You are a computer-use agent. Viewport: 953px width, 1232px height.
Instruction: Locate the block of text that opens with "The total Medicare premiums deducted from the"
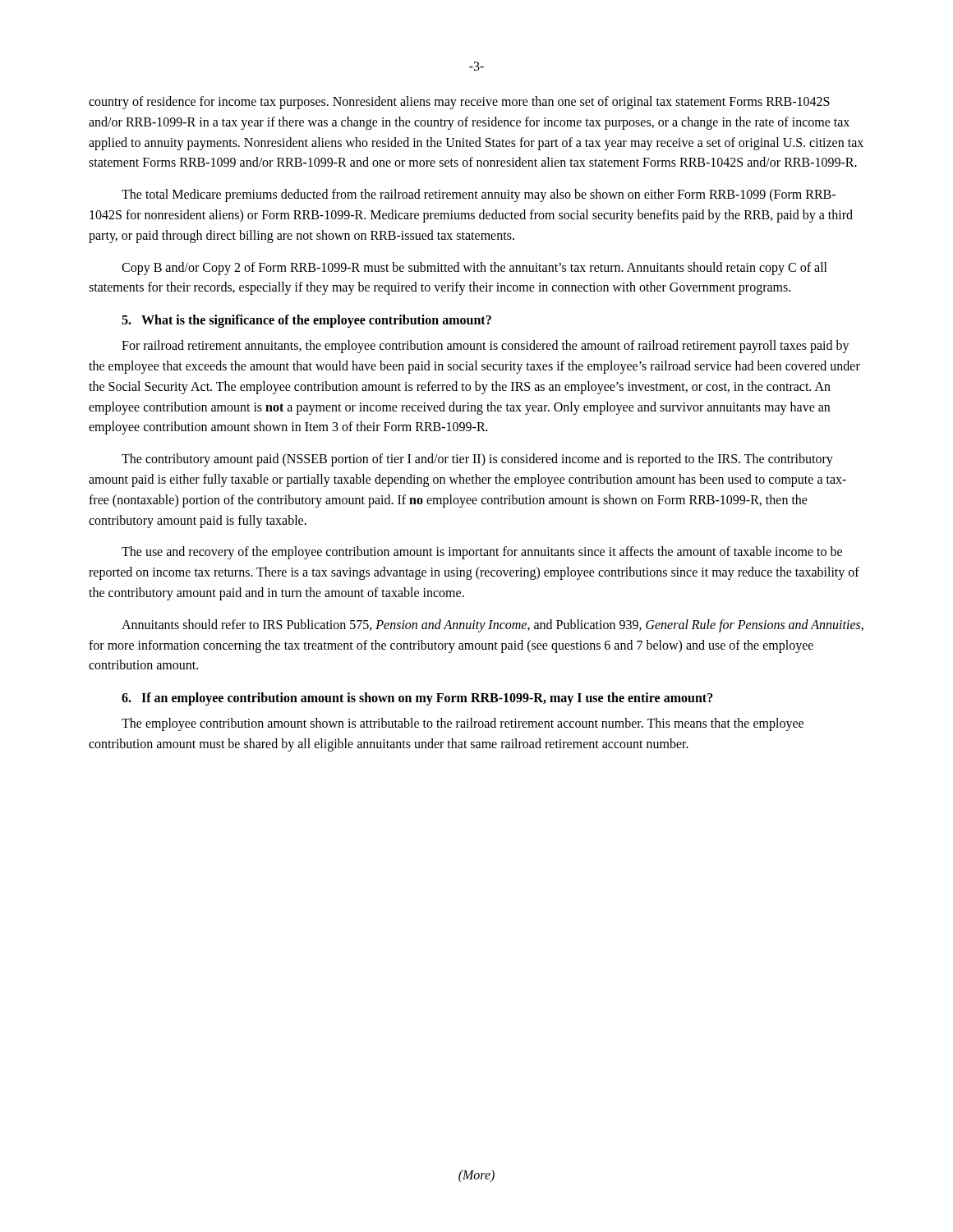click(x=471, y=215)
